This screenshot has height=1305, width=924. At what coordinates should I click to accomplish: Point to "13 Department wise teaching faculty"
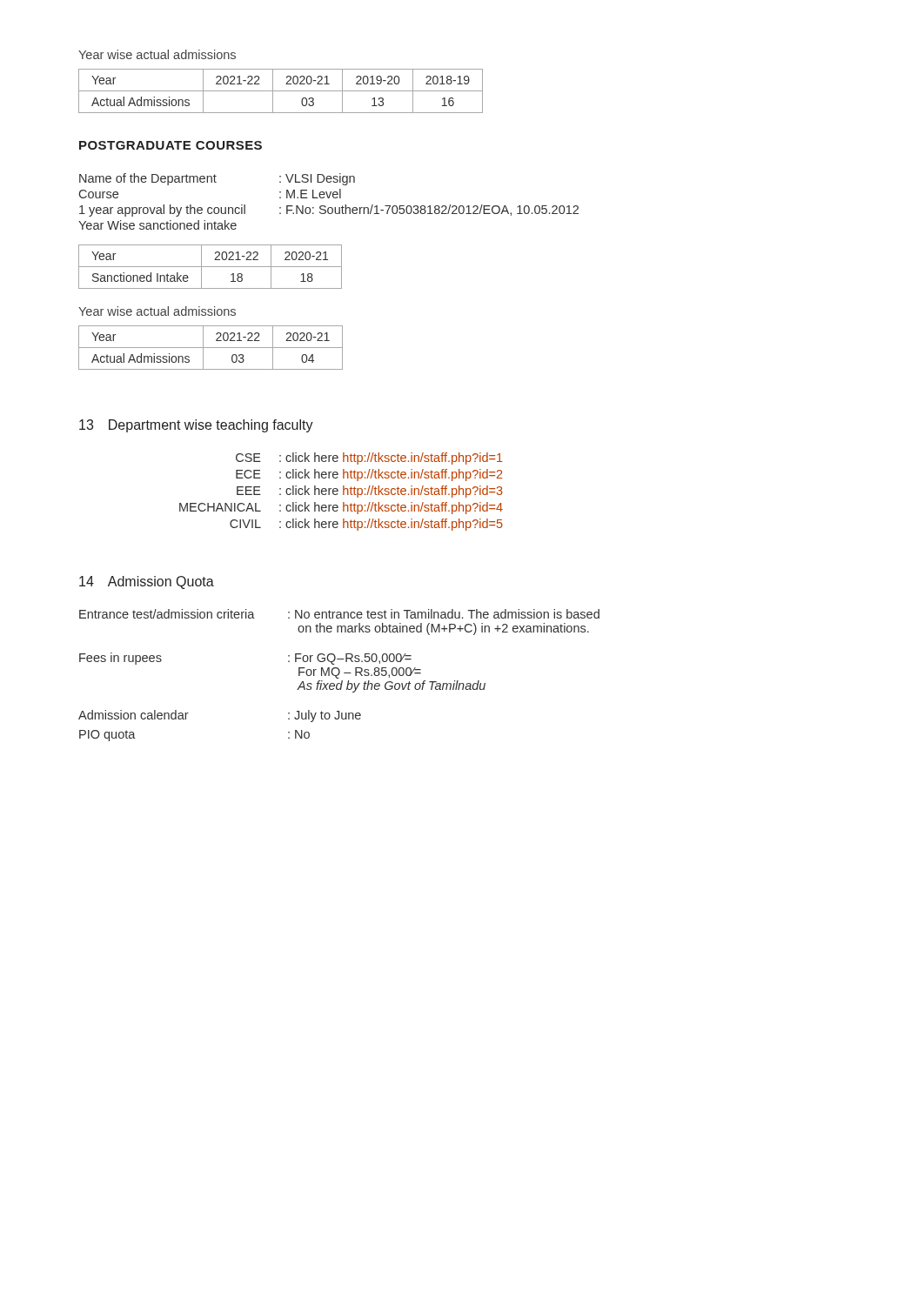click(x=196, y=426)
